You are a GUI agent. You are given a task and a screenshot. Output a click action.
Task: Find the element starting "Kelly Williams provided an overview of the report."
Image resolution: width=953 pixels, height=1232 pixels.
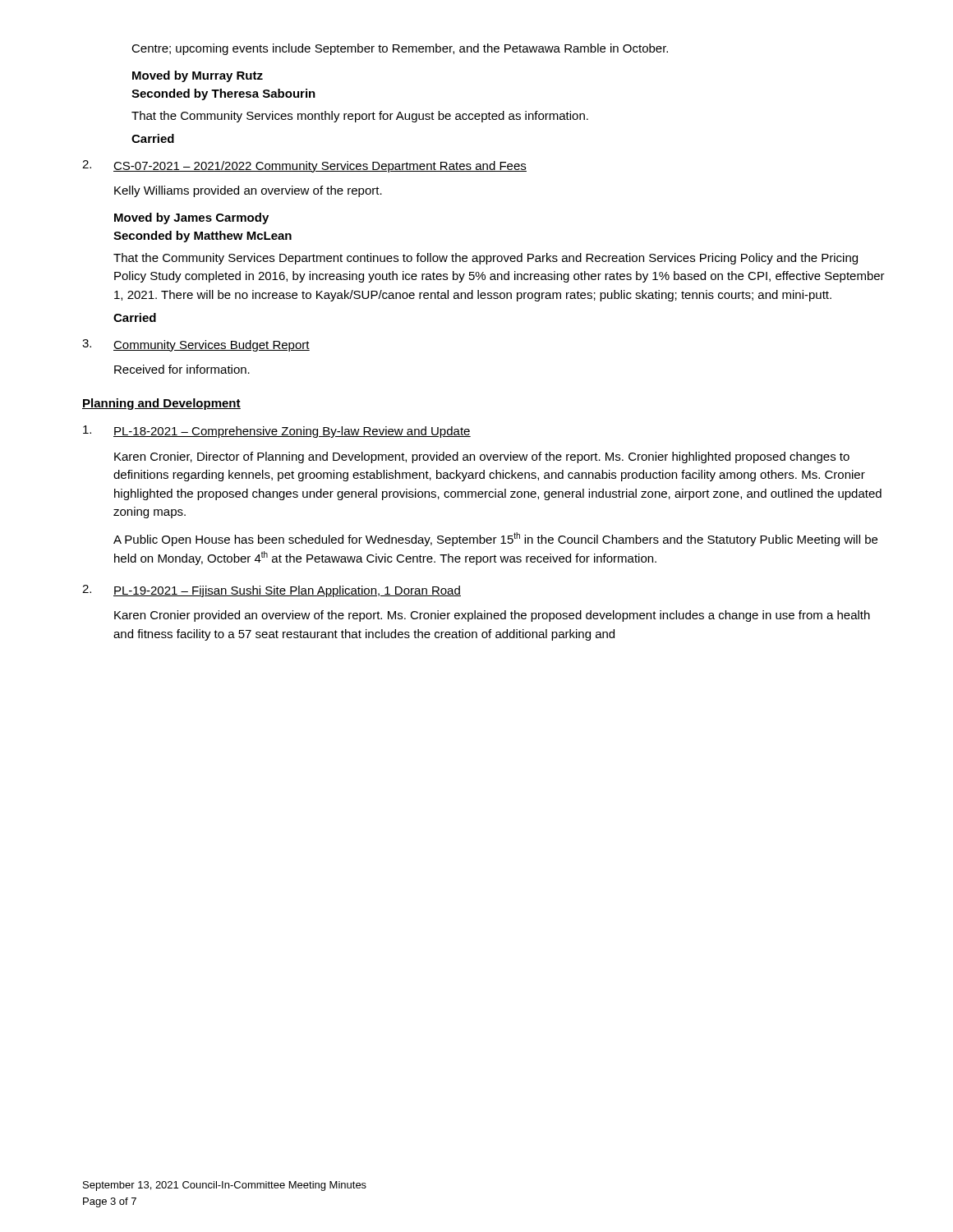(248, 191)
